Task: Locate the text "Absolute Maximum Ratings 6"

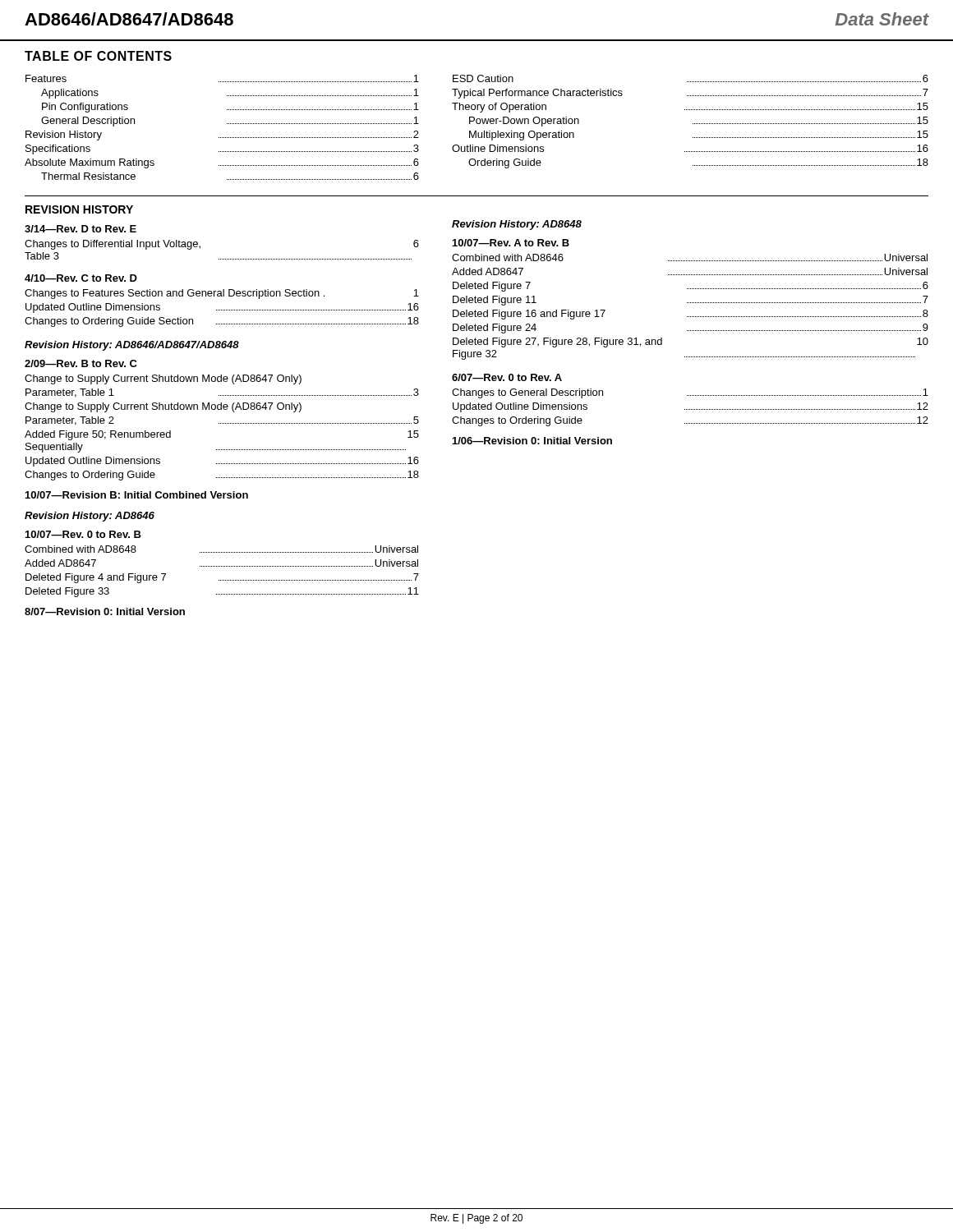Action: coord(222,162)
